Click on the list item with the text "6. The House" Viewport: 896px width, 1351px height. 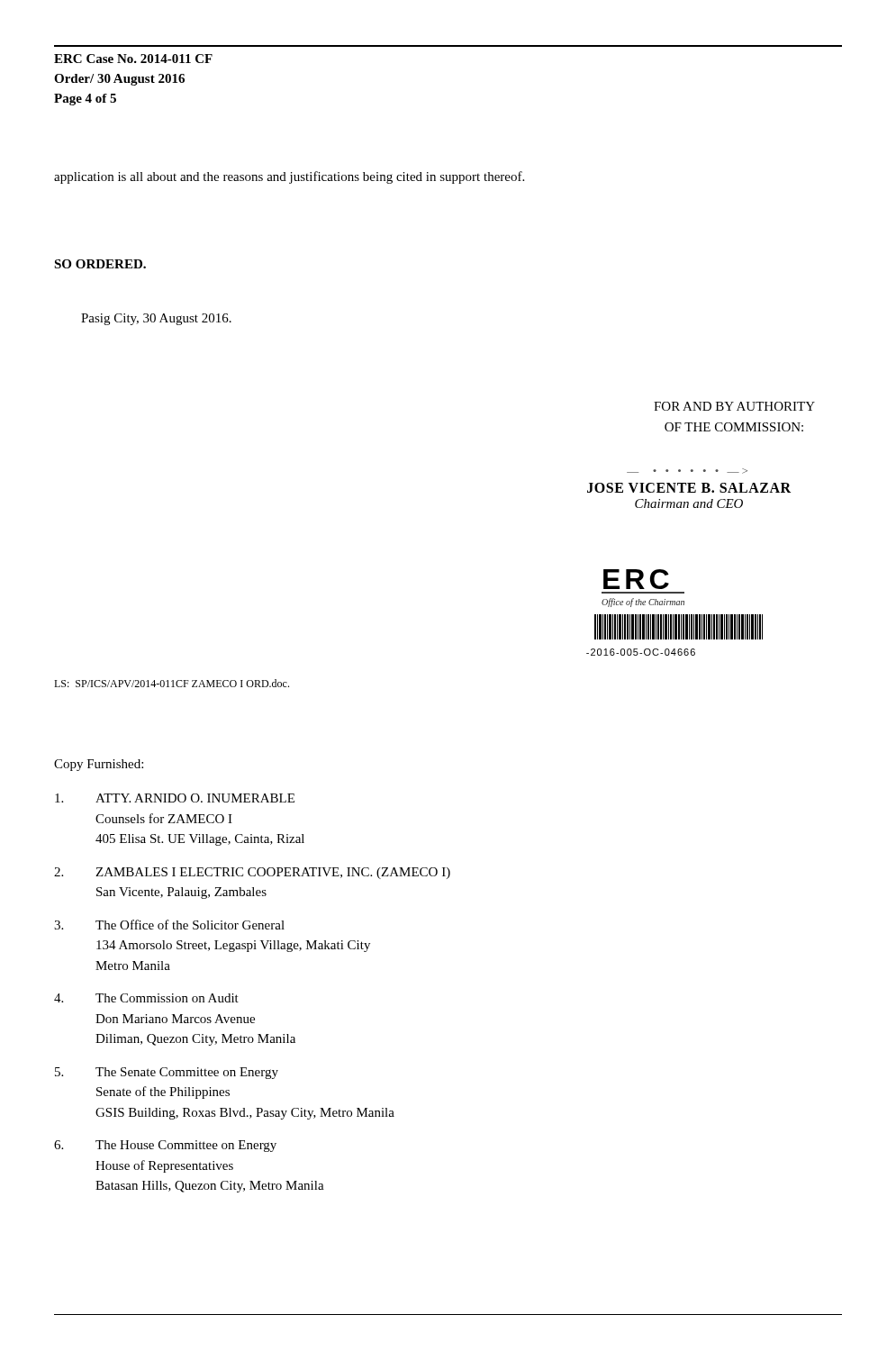(x=165, y=1146)
